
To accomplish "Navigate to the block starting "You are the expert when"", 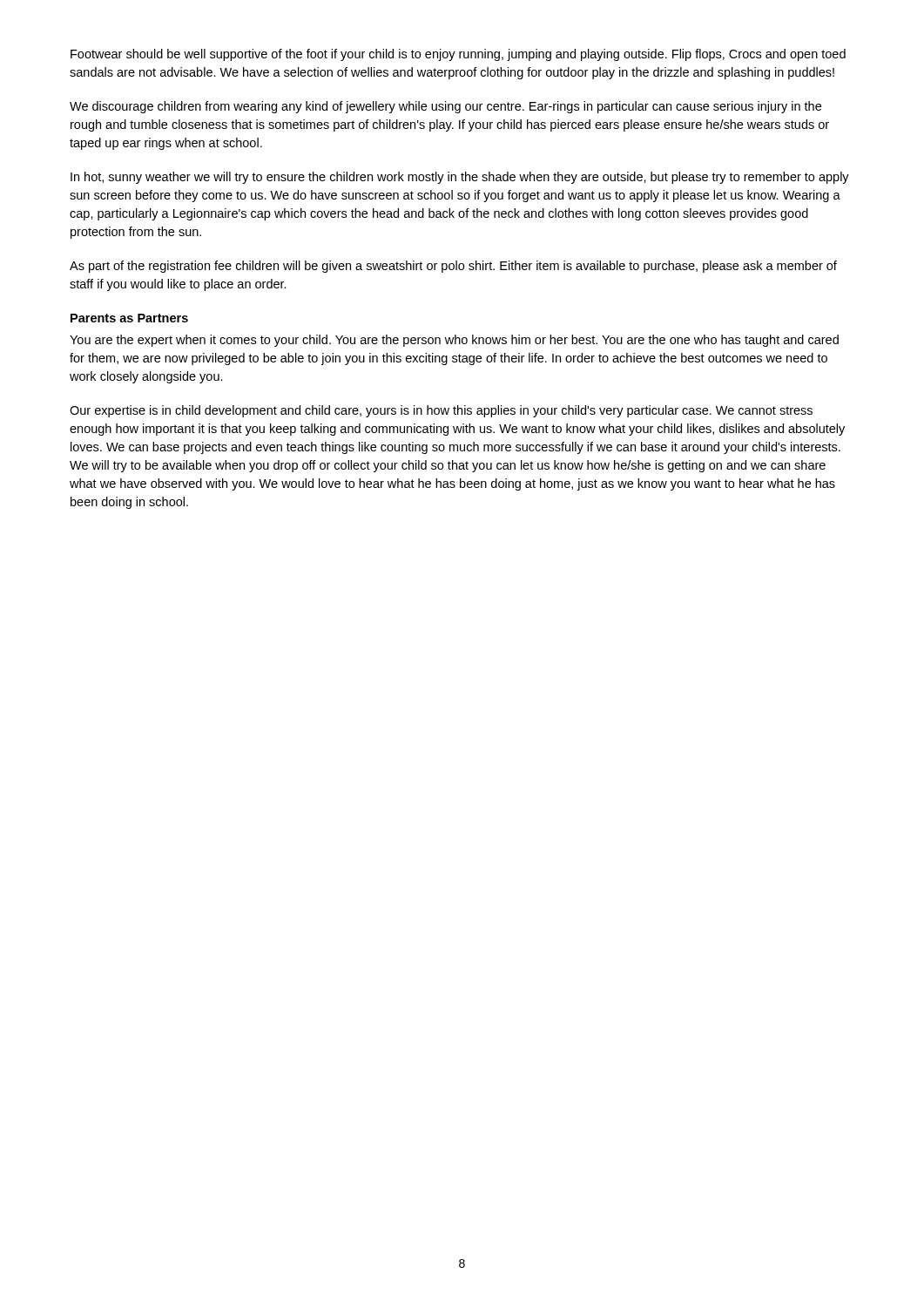I will 454,358.
